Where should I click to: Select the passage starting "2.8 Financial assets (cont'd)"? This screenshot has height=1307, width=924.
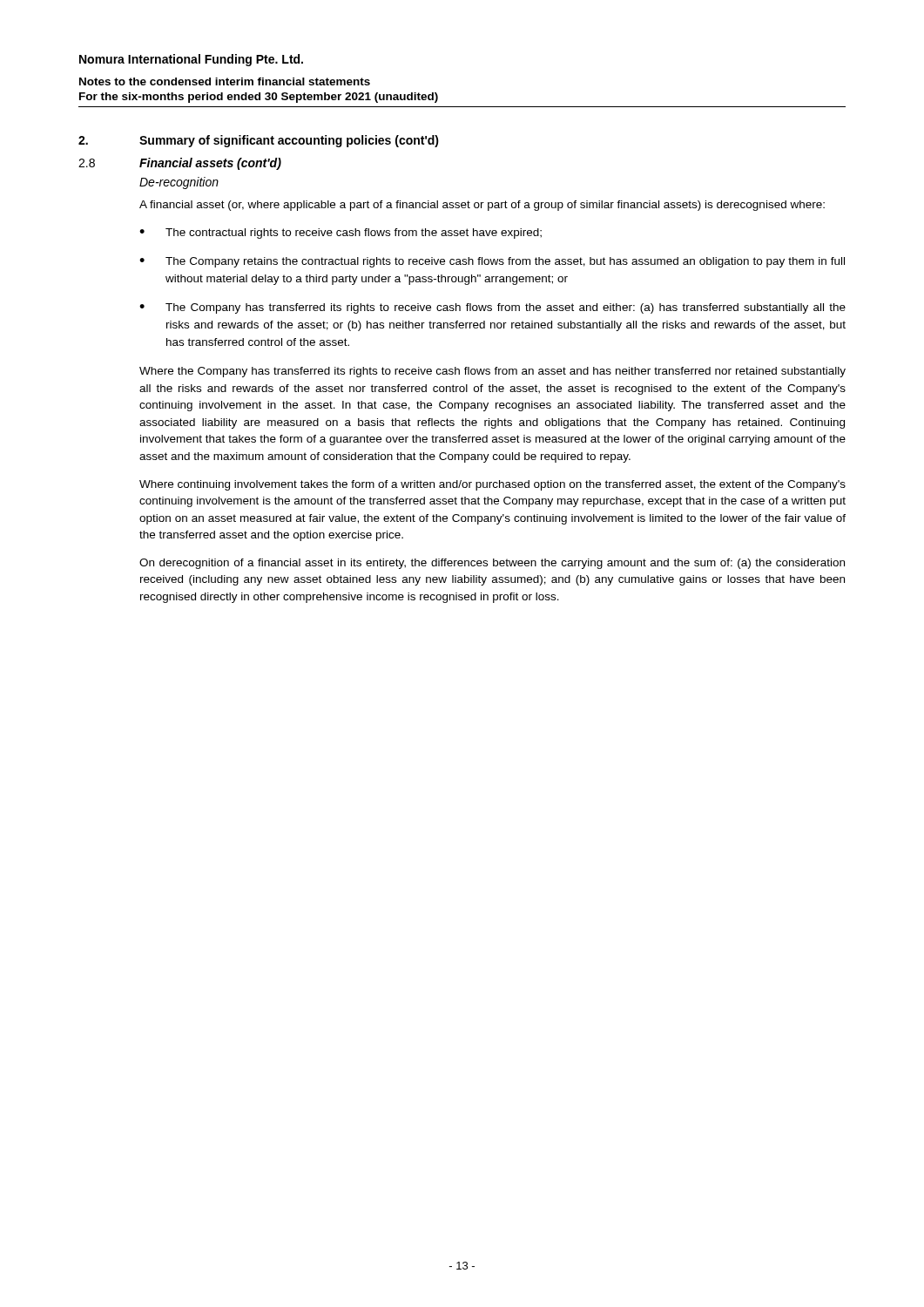pyautogui.click(x=180, y=163)
